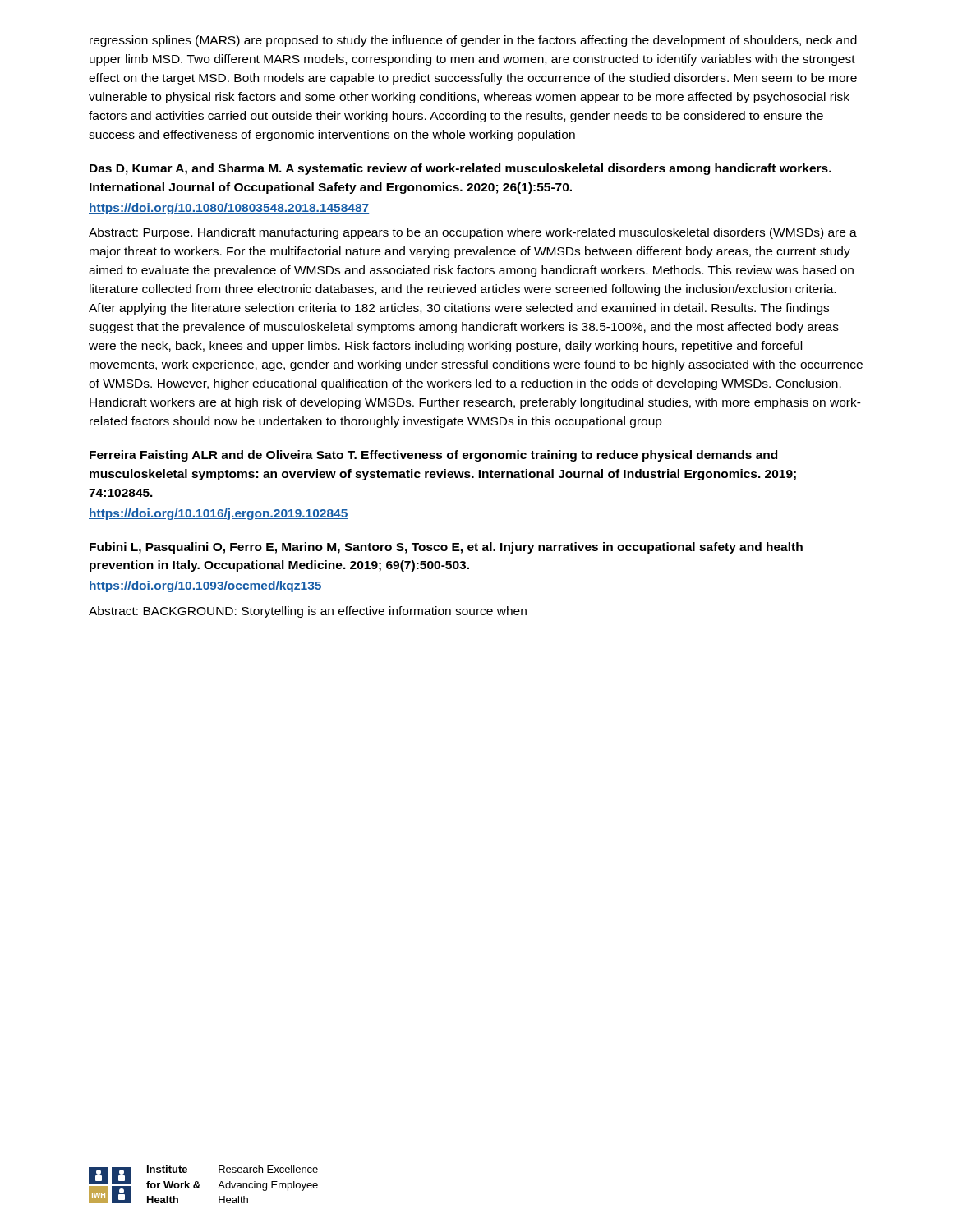Find the block on this page that starts "Fubini L, Pasqualini O, Ferro E, Marino"
The height and width of the screenshot is (1232, 953).
446,548
